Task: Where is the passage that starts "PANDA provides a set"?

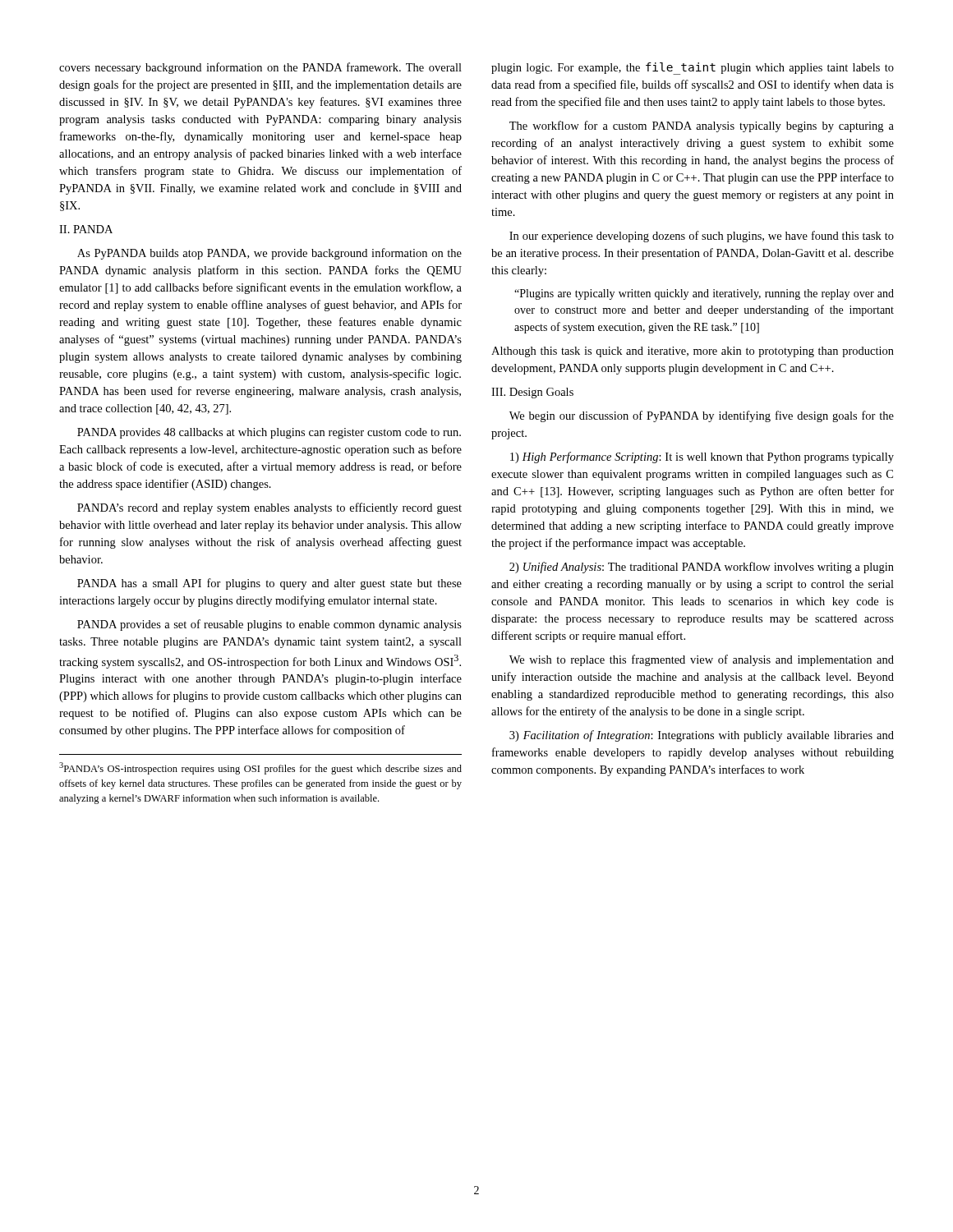Action: pyautogui.click(x=260, y=678)
